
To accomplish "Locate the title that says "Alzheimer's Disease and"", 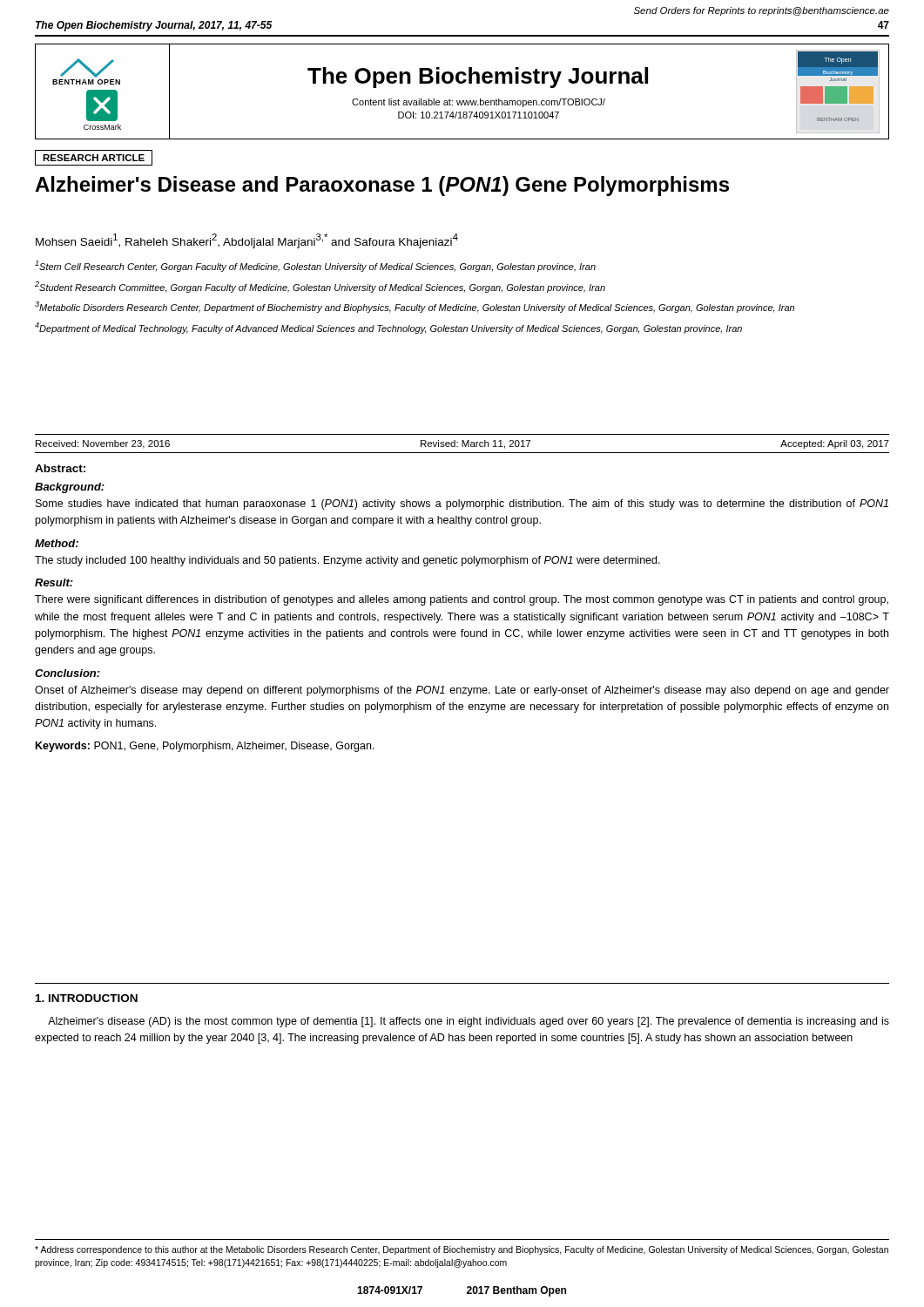I will point(382,184).
